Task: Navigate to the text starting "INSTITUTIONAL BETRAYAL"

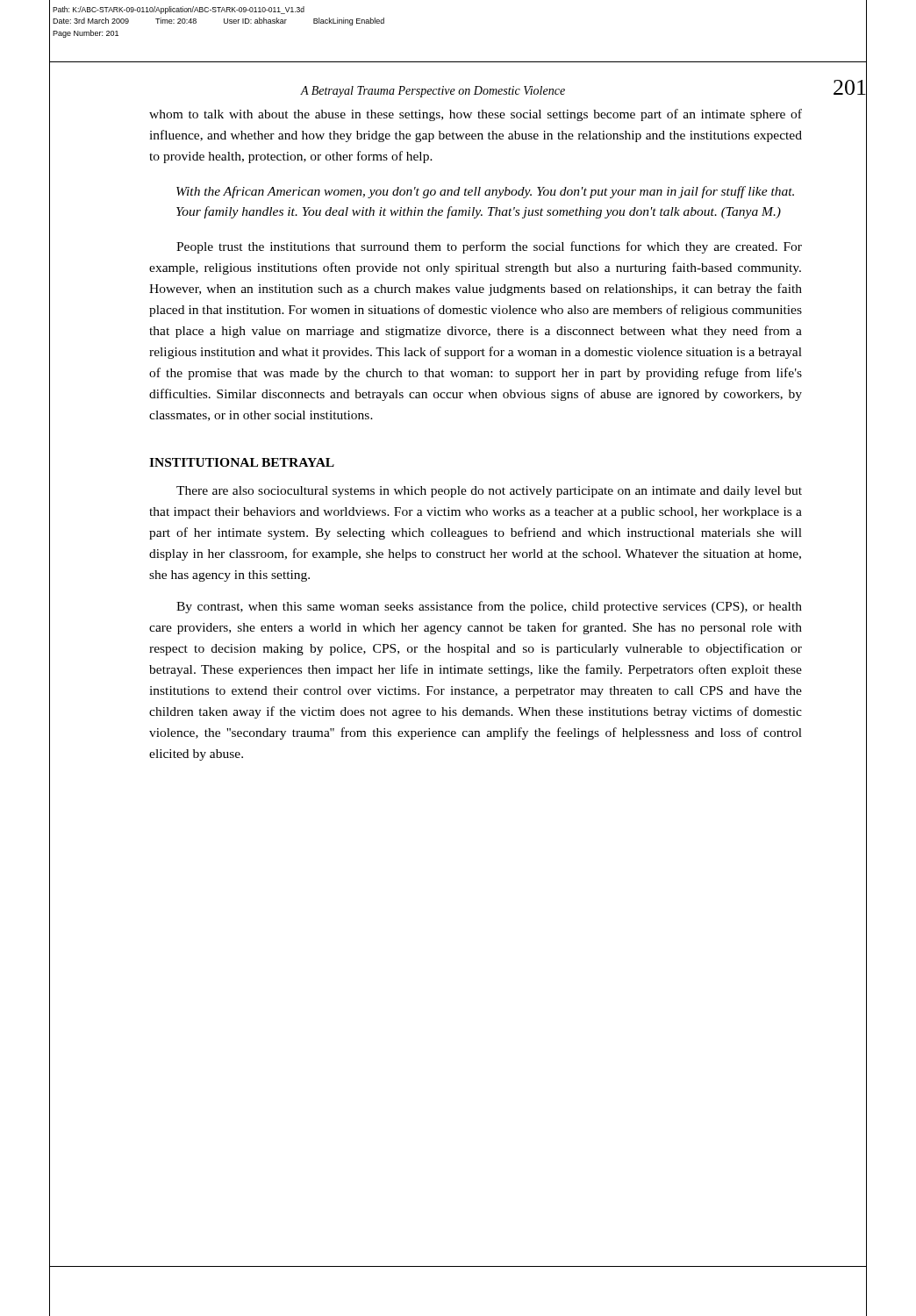Action: 242,462
